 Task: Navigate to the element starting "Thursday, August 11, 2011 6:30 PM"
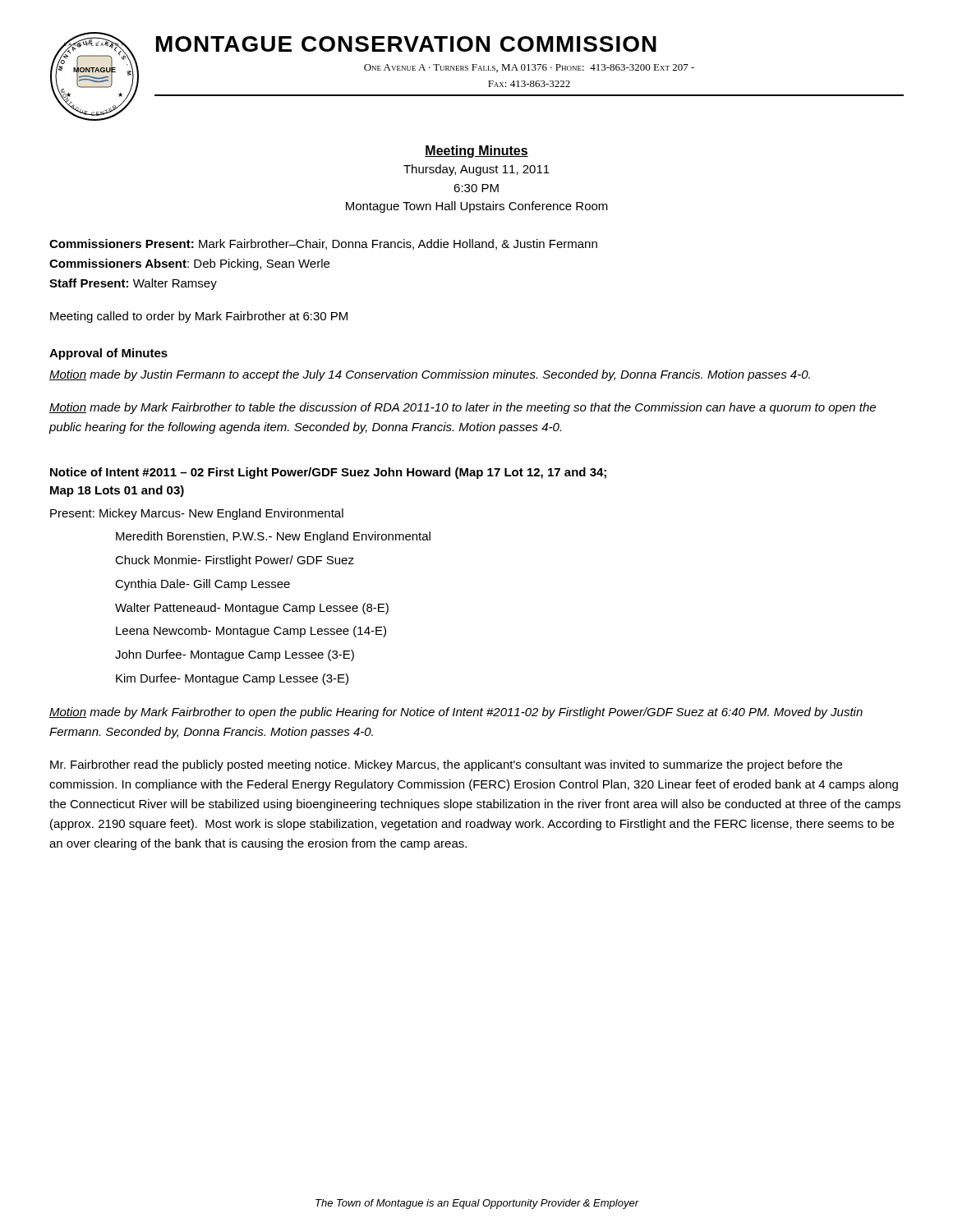pyautogui.click(x=476, y=188)
